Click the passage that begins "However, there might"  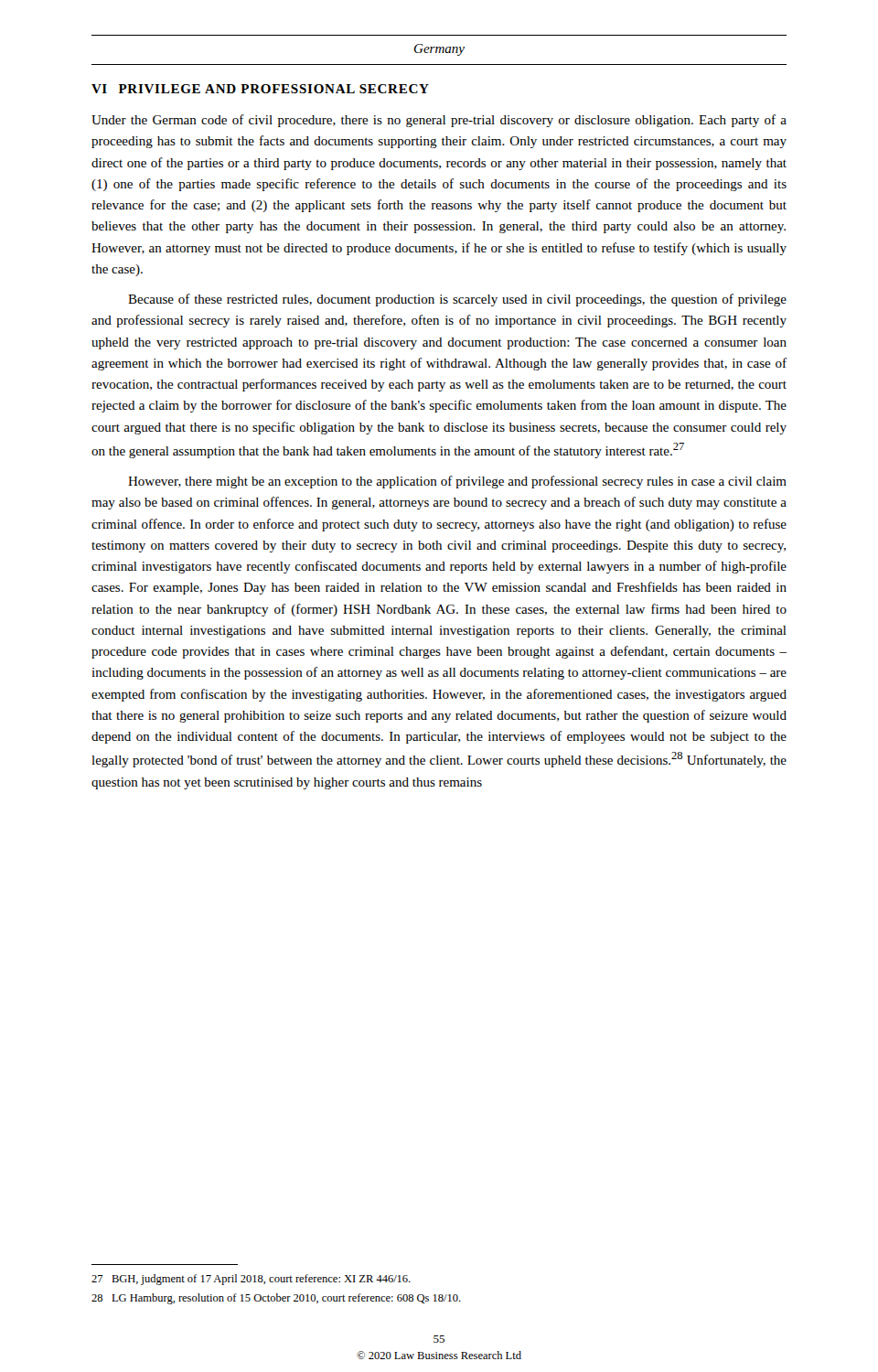[439, 631]
